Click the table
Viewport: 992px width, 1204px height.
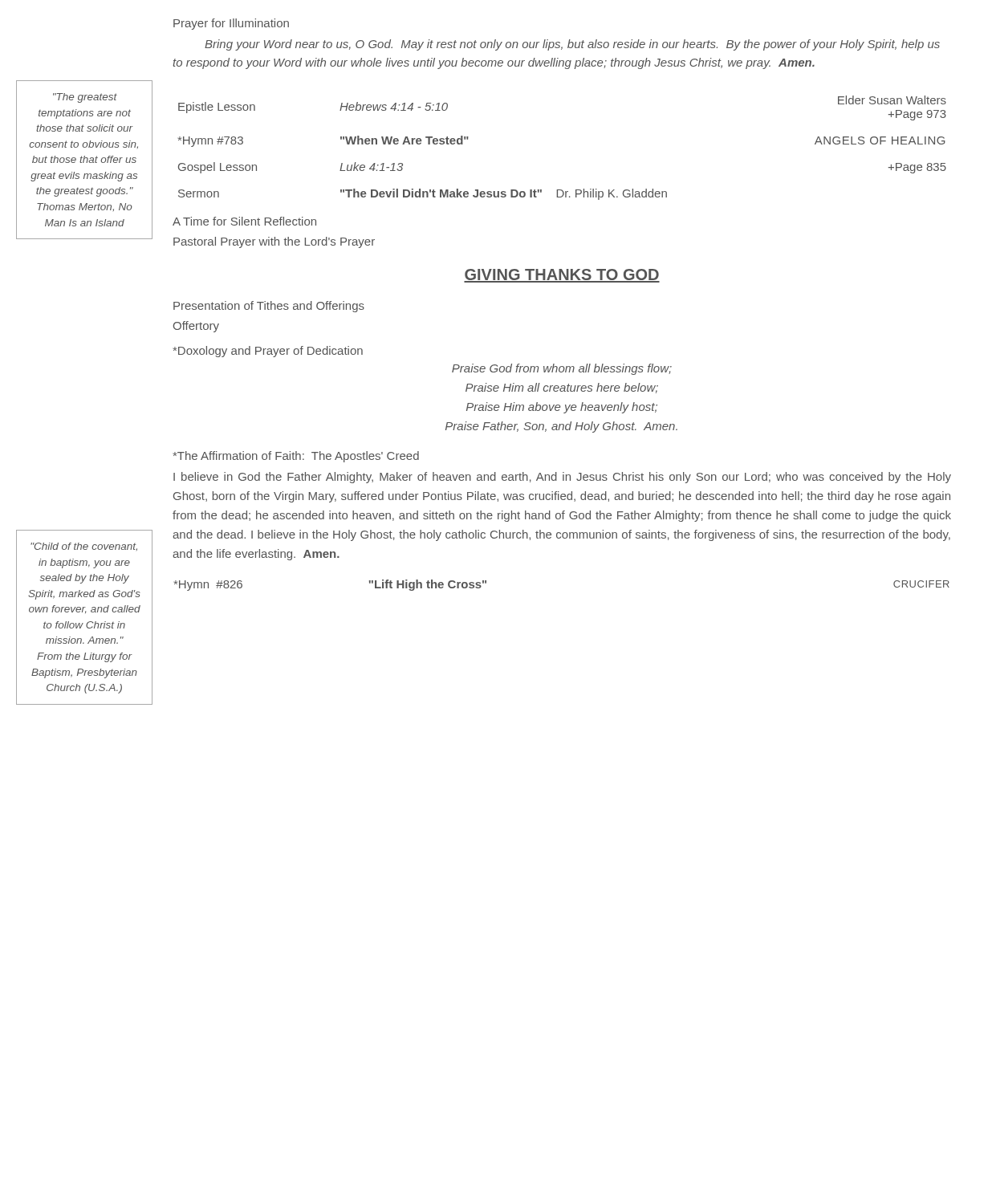pyautogui.click(x=562, y=146)
